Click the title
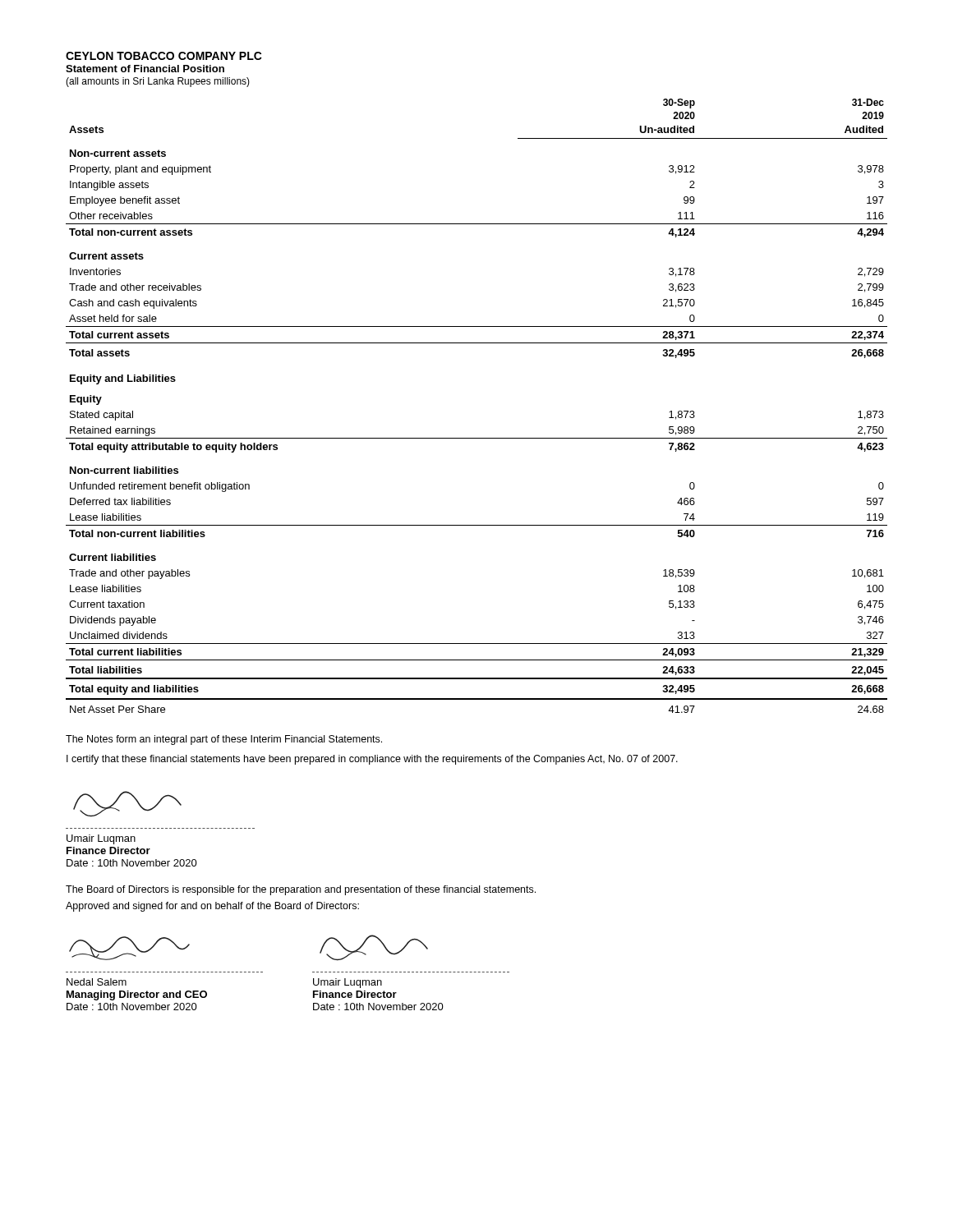Image resolution: width=953 pixels, height=1232 pixels. 164,56
